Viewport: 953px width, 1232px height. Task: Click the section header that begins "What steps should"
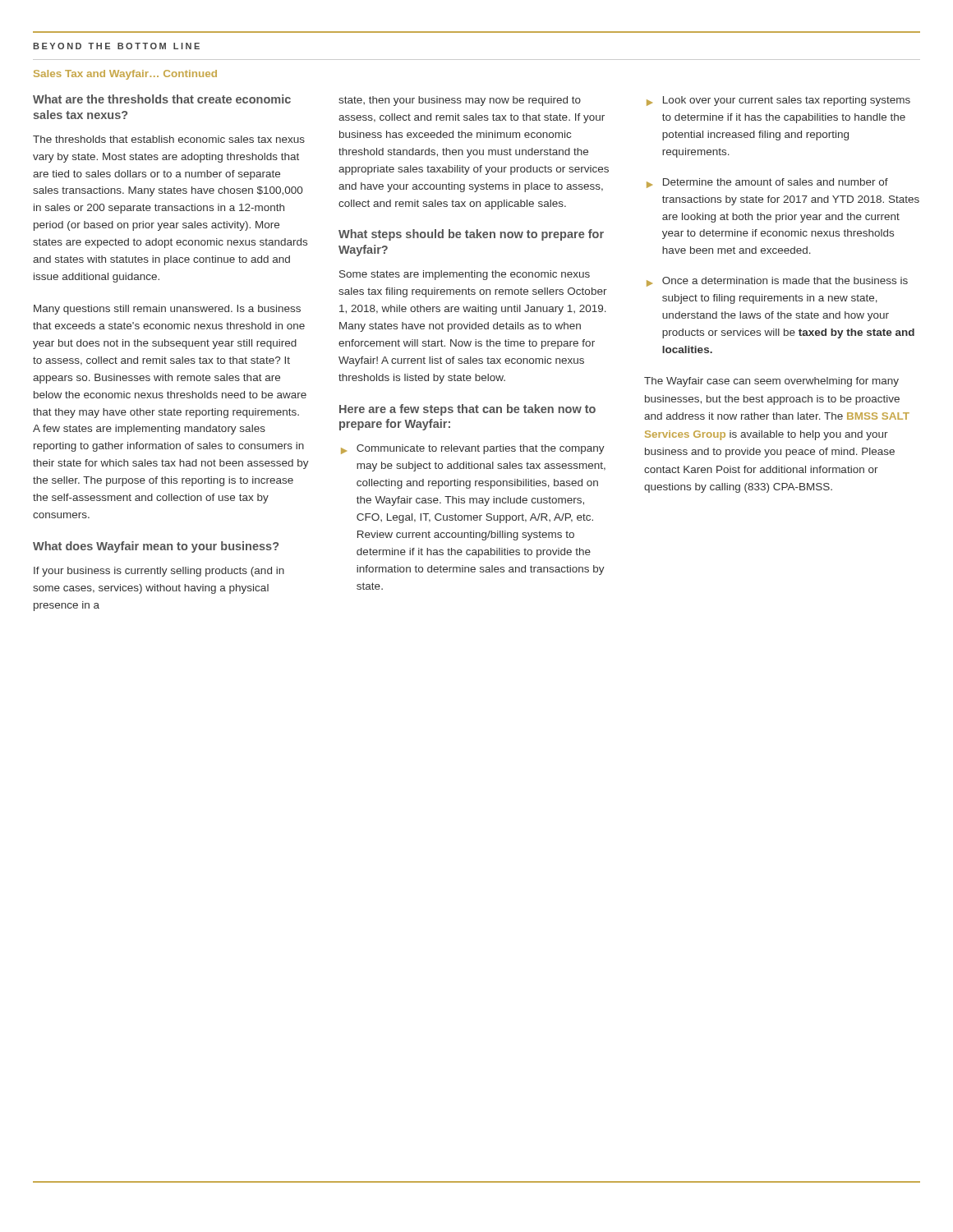point(471,242)
